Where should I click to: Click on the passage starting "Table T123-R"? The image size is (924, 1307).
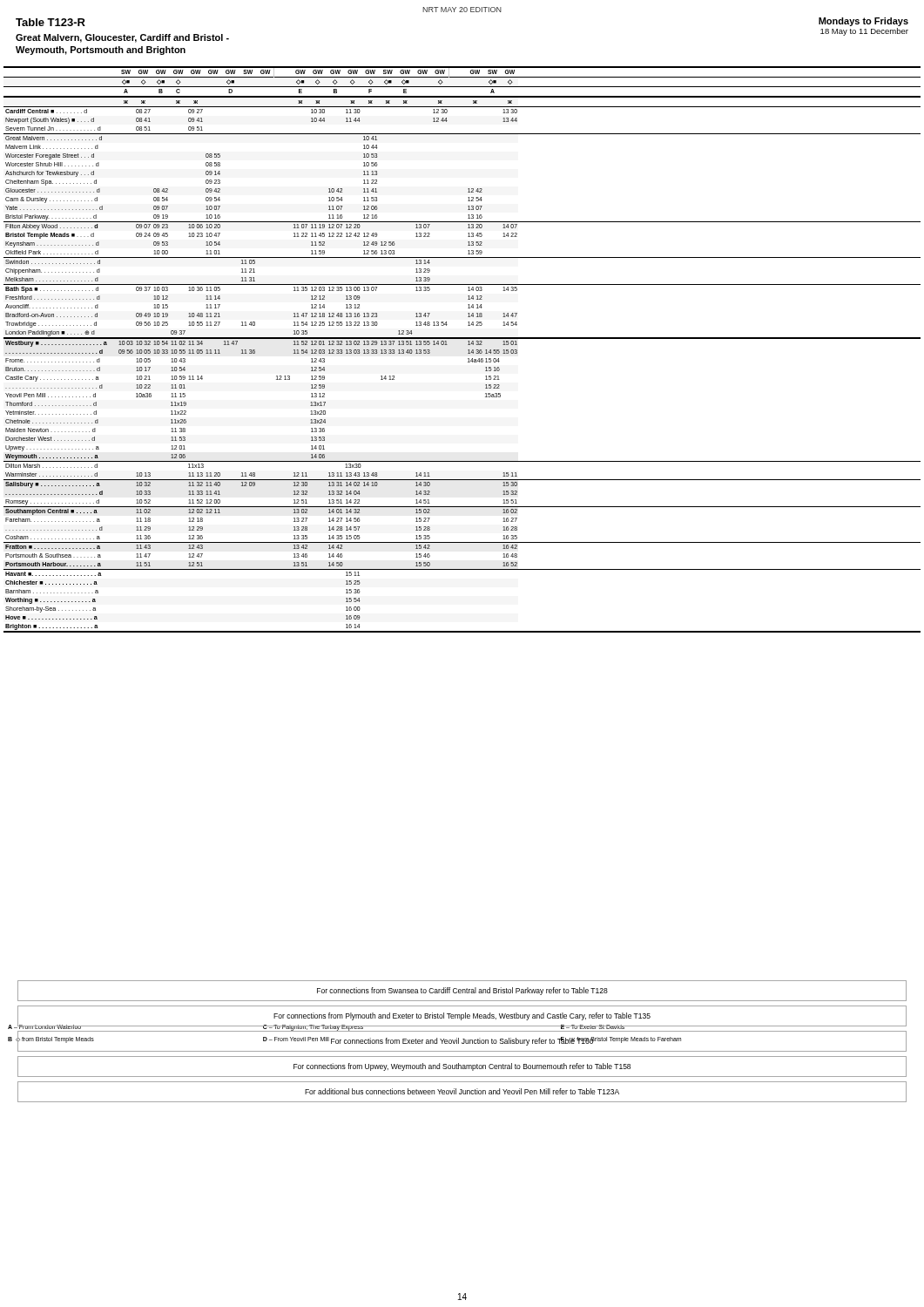[50, 22]
